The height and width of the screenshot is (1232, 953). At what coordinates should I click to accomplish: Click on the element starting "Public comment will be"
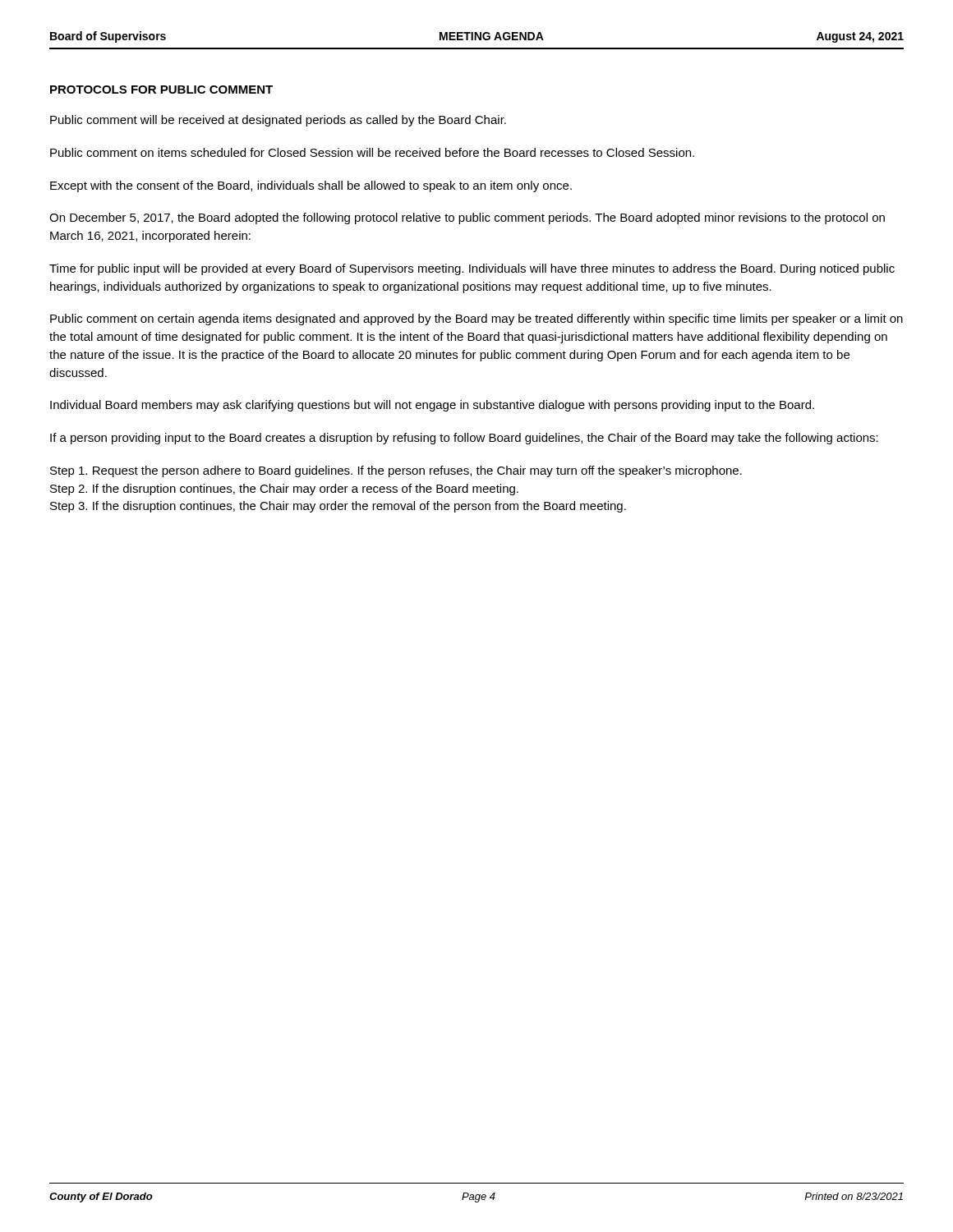278,120
